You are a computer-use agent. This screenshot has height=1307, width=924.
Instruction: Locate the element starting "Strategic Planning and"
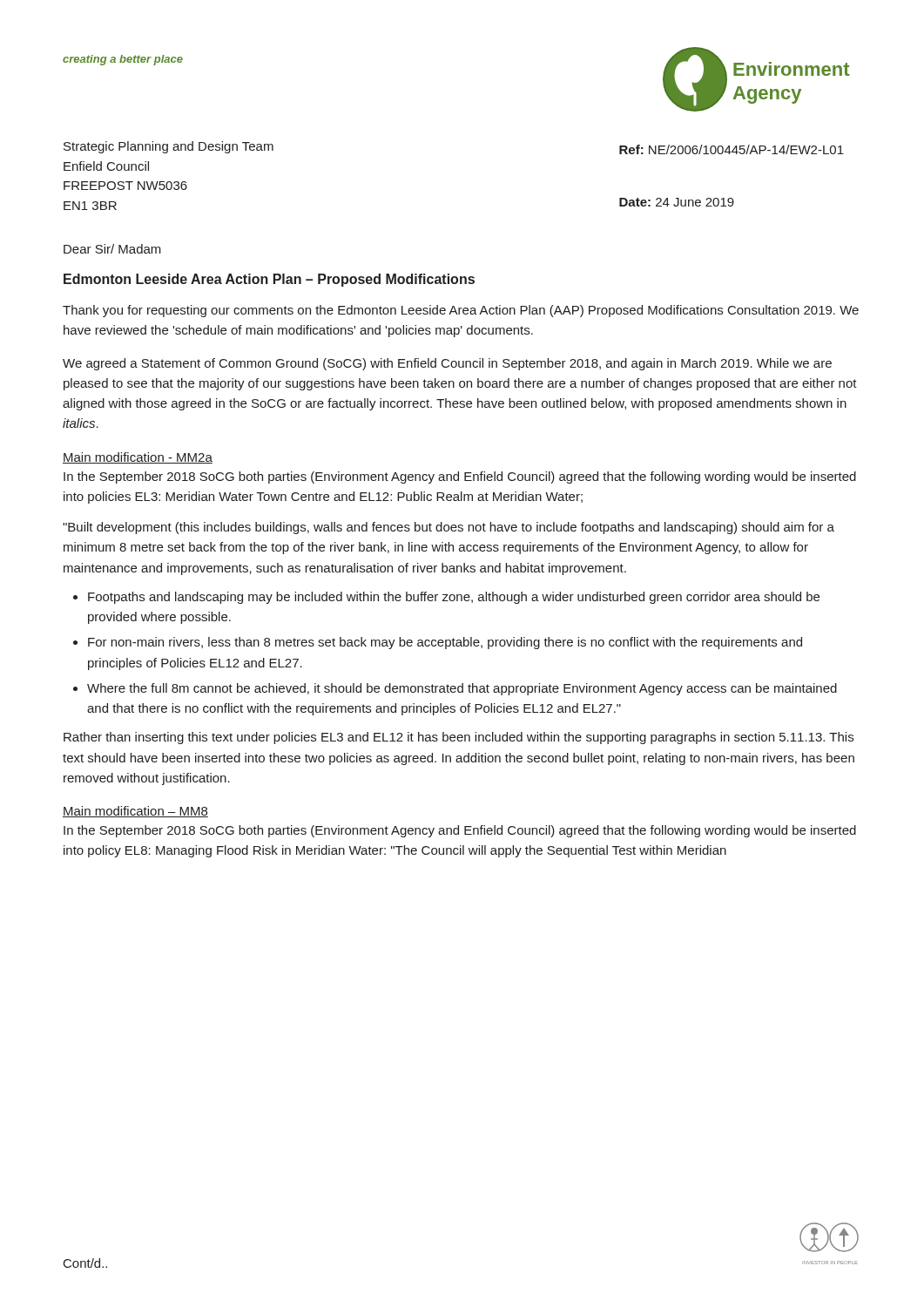click(x=168, y=175)
